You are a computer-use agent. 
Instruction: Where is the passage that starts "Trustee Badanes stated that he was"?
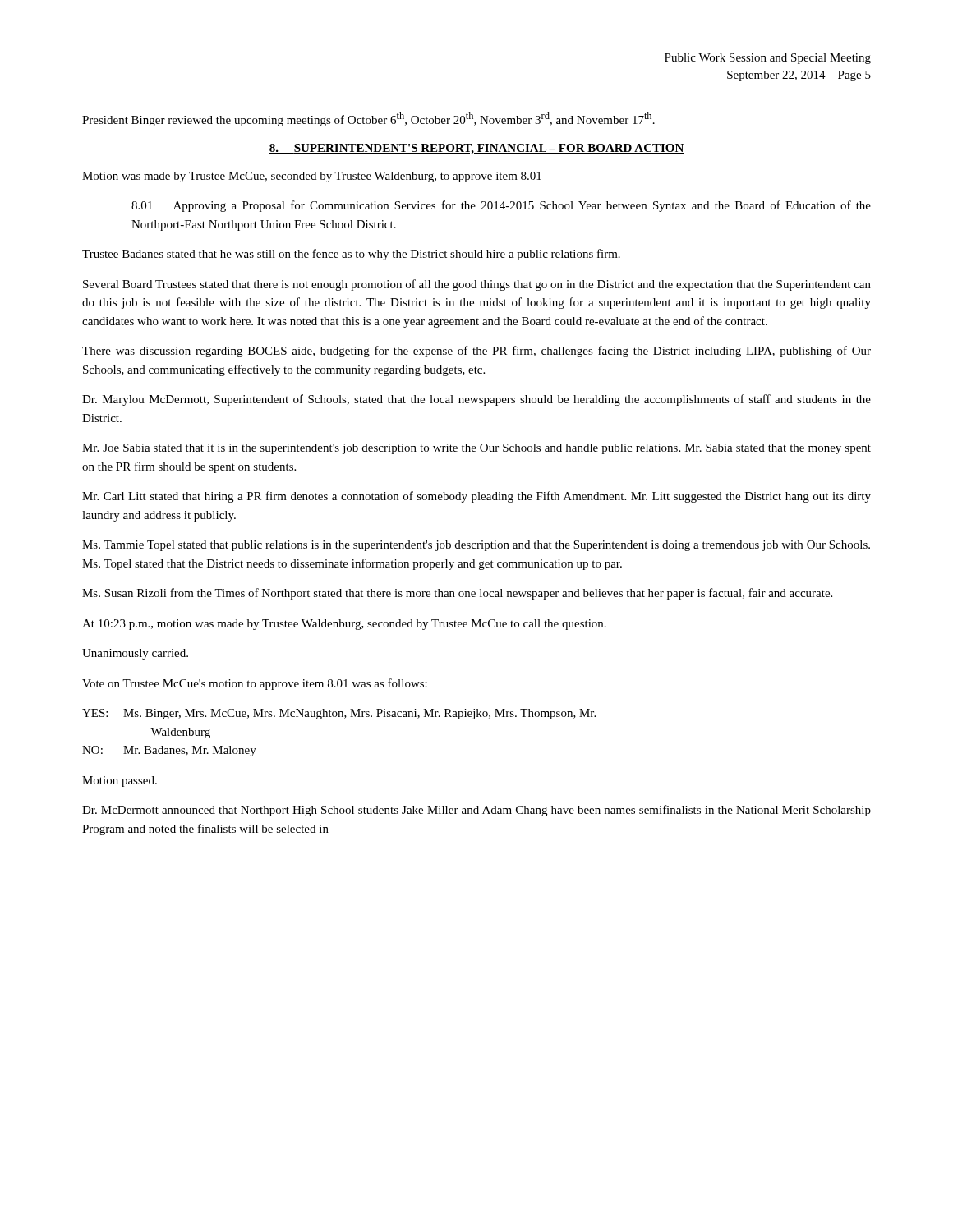(351, 254)
